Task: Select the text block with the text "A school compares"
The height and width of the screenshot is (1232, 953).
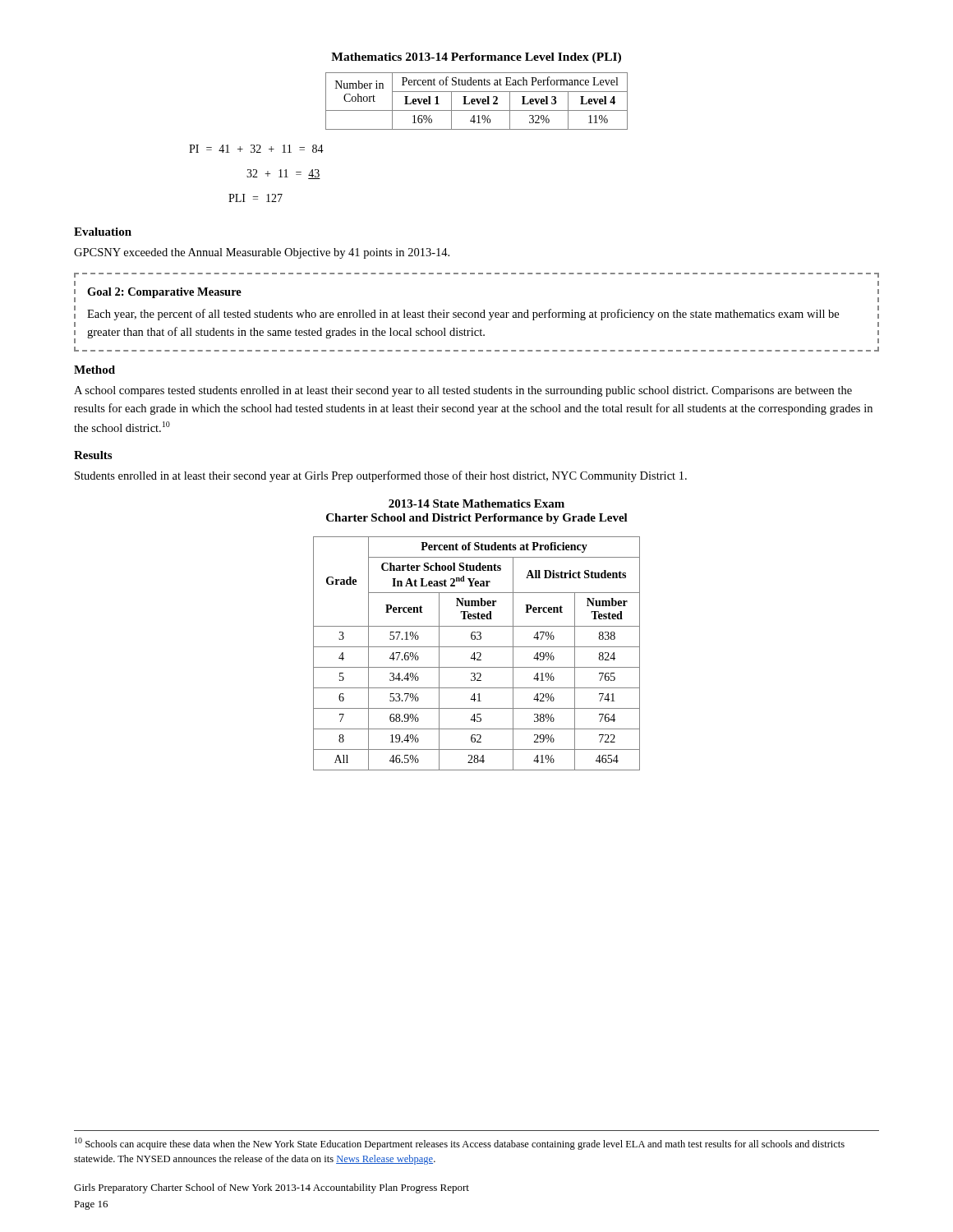Action: point(473,409)
